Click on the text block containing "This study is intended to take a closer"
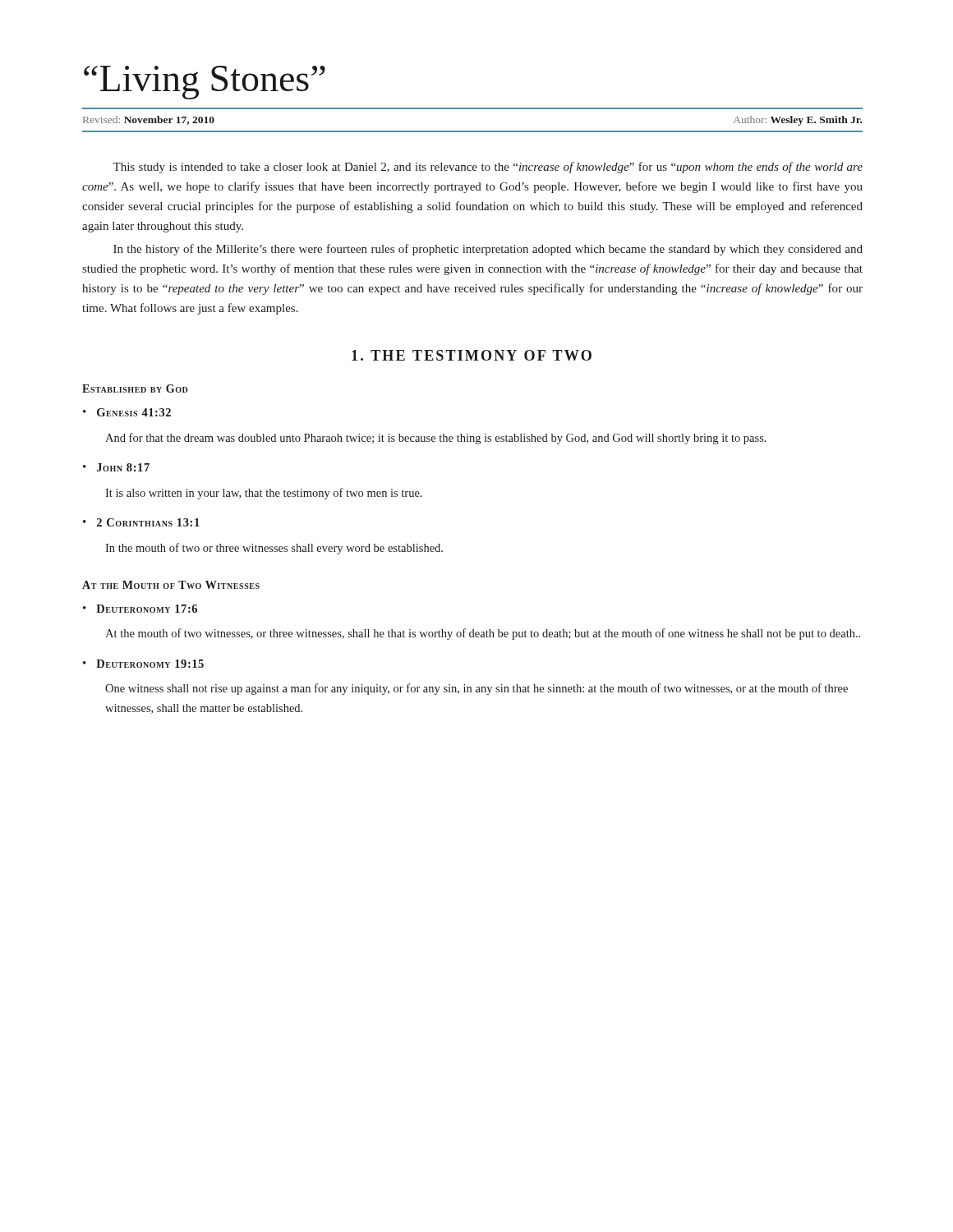This screenshot has height=1232, width=953. tap(472, 237)
